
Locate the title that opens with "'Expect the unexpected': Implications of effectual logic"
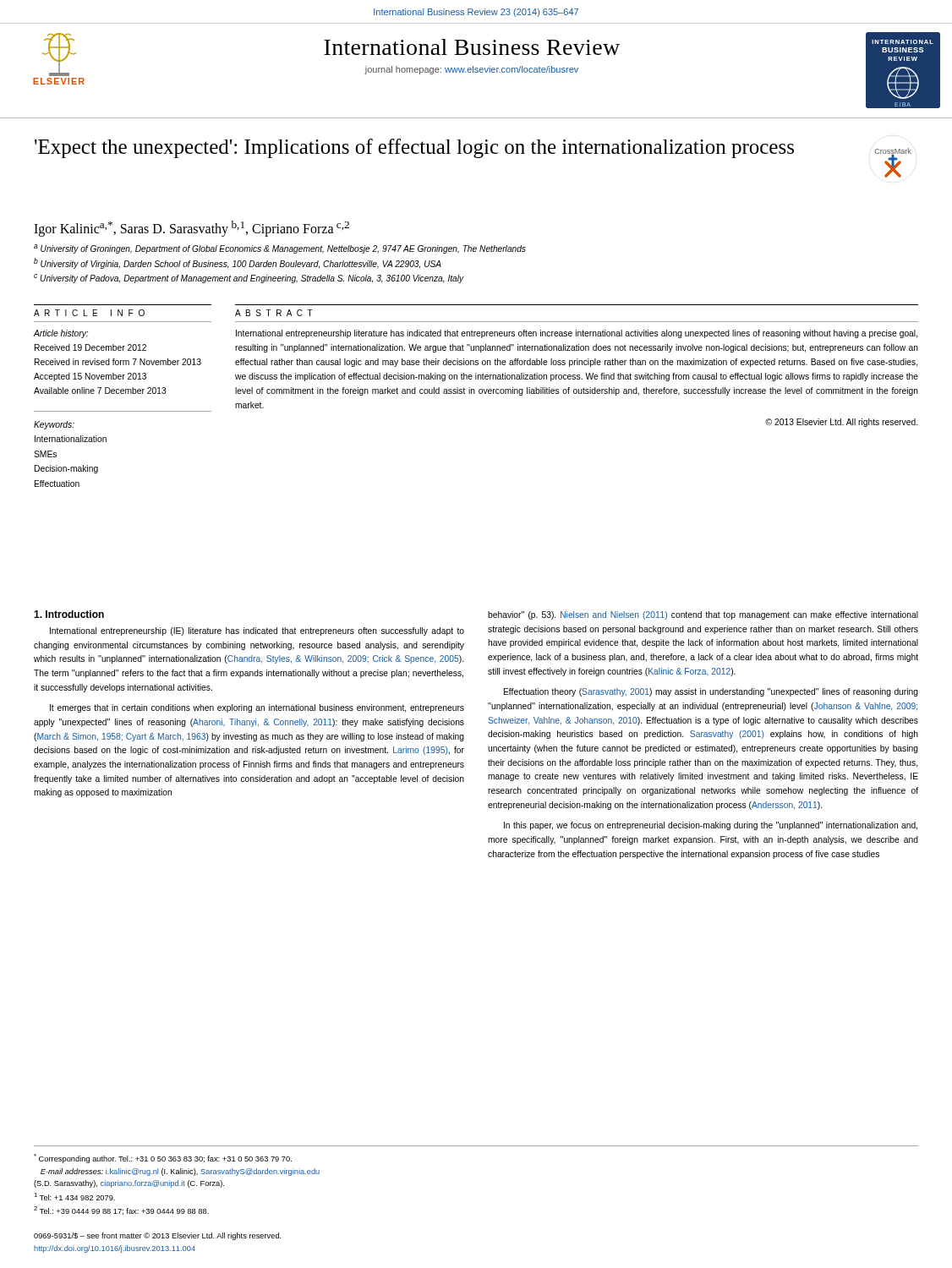click(414, 147)
